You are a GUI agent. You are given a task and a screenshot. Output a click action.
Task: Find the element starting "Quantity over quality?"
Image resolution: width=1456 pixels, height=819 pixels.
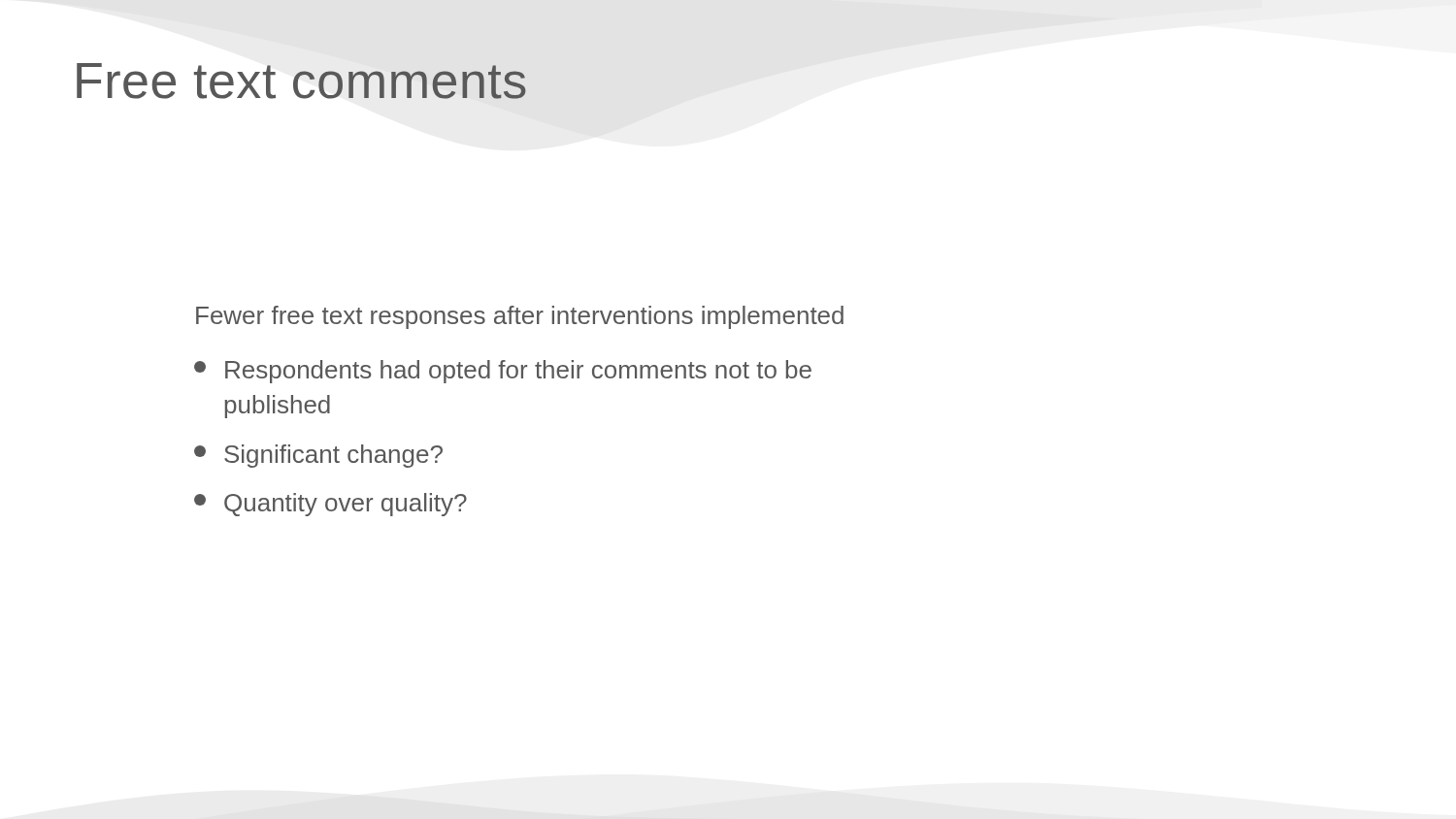coord(331,505)
